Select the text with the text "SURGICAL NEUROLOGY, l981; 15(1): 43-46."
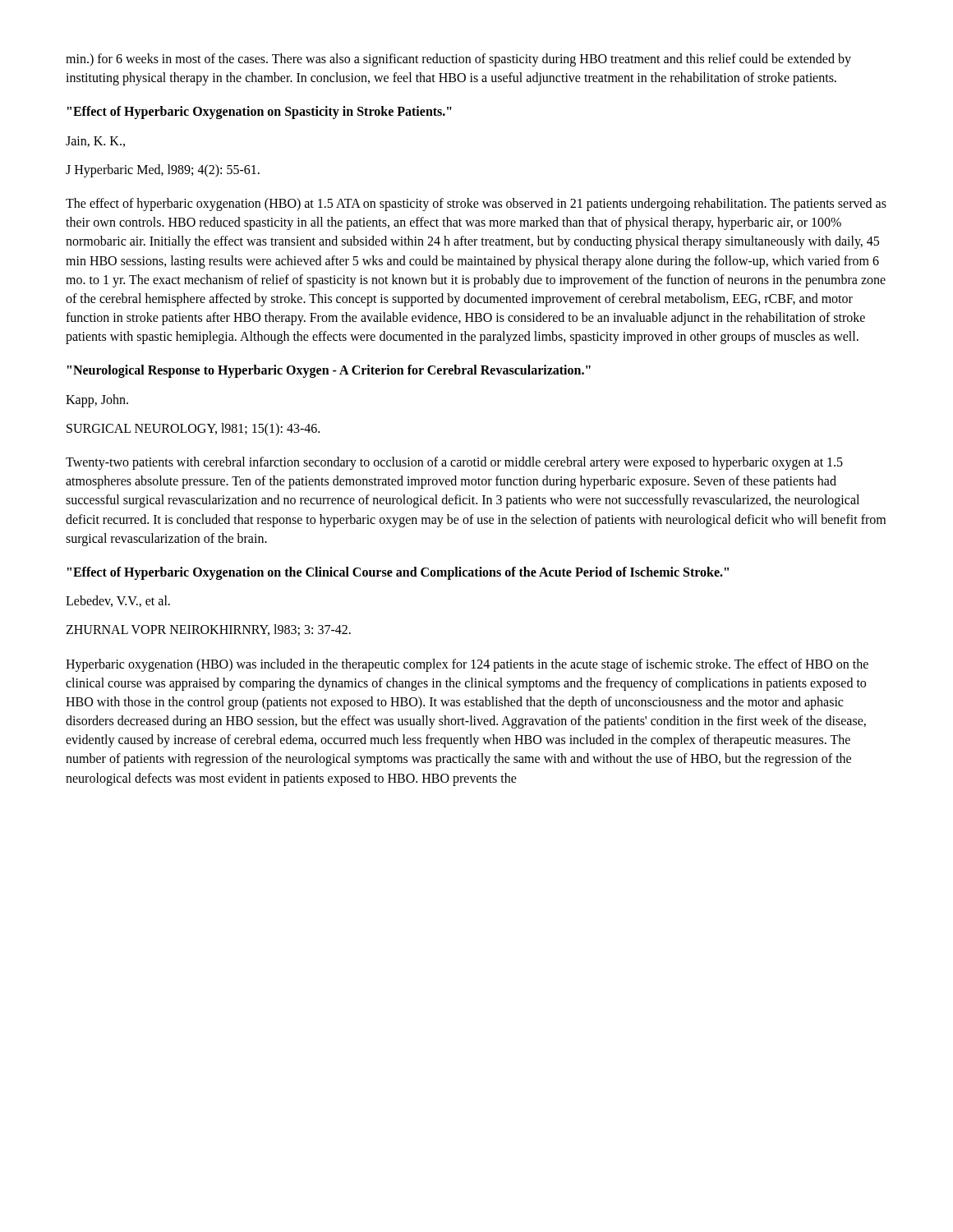This screenshot has height=1232, width=953. coord(193,428)
